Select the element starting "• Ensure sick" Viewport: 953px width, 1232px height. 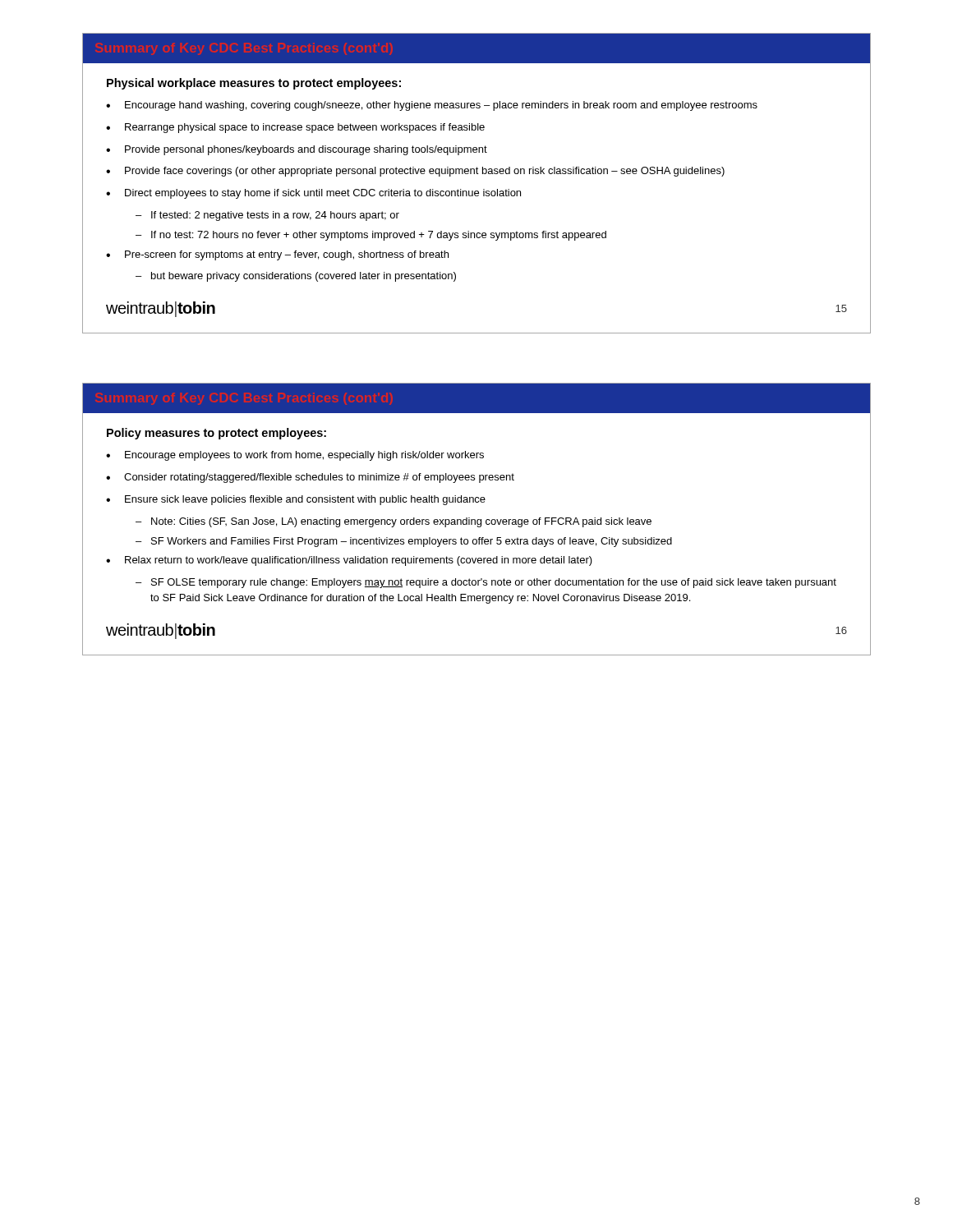(x=296, y=500)
